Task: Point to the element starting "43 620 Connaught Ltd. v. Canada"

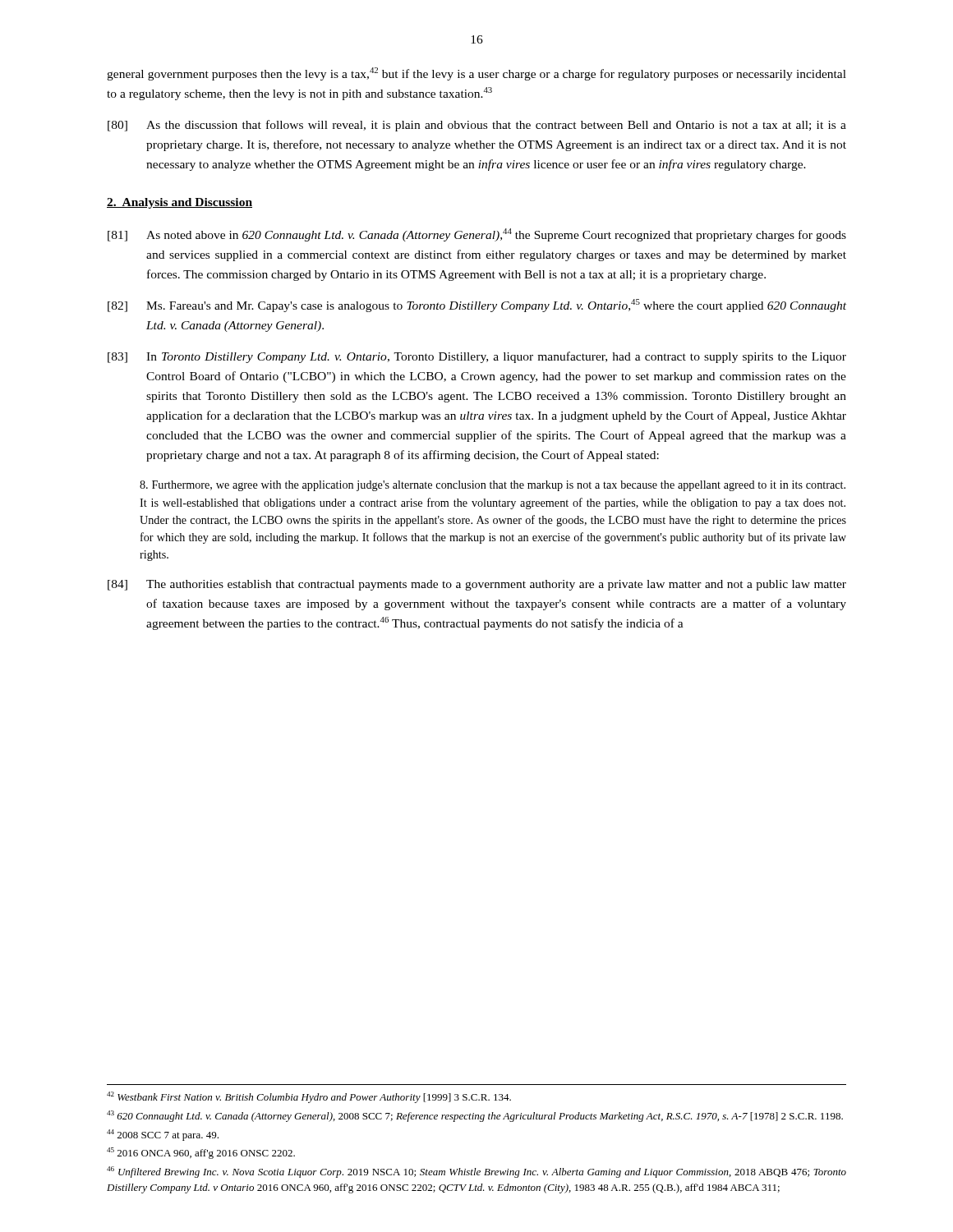Action: point(475,1115)
